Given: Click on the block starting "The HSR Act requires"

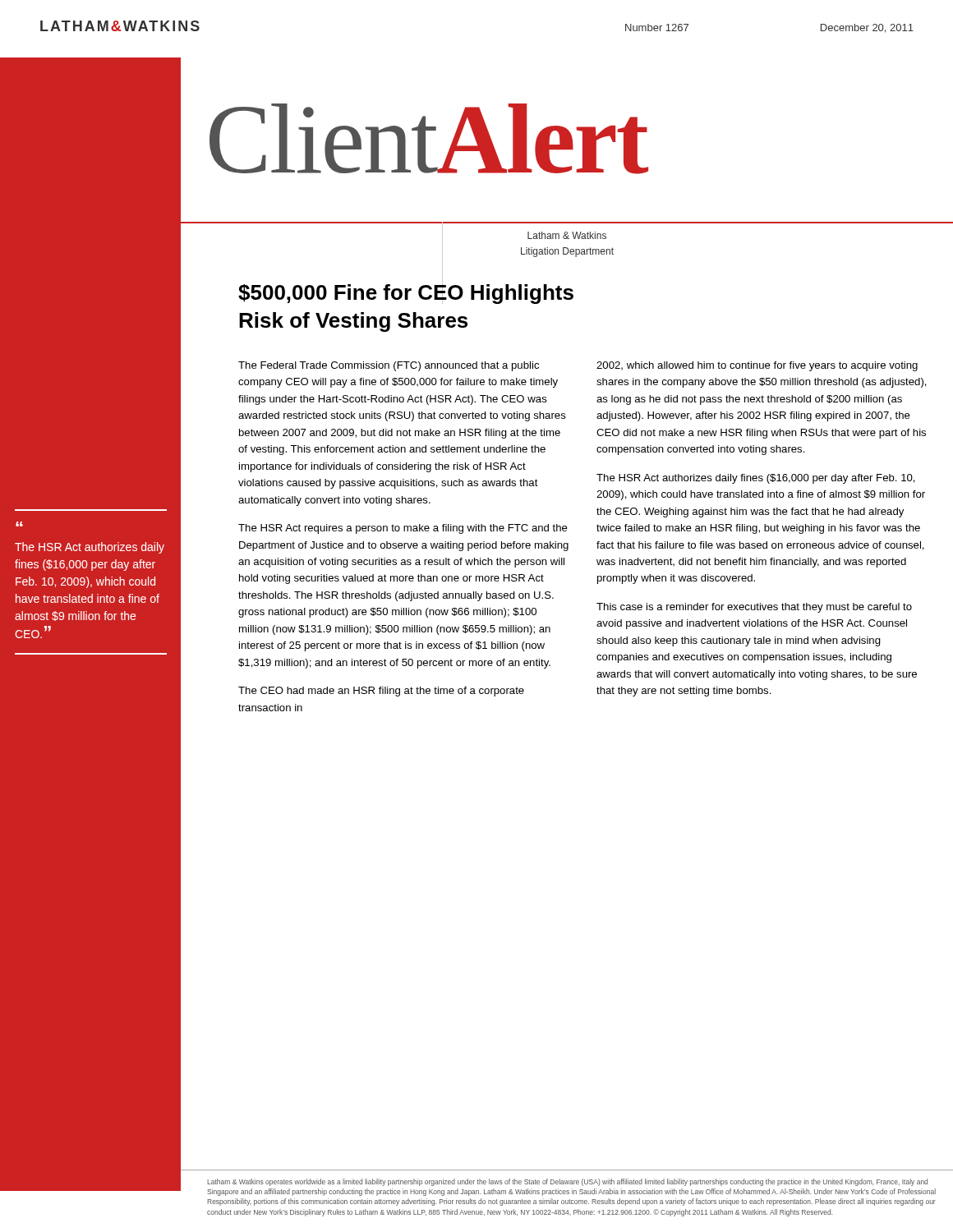Looking at the screenshot, I should [x=404, y=596].
